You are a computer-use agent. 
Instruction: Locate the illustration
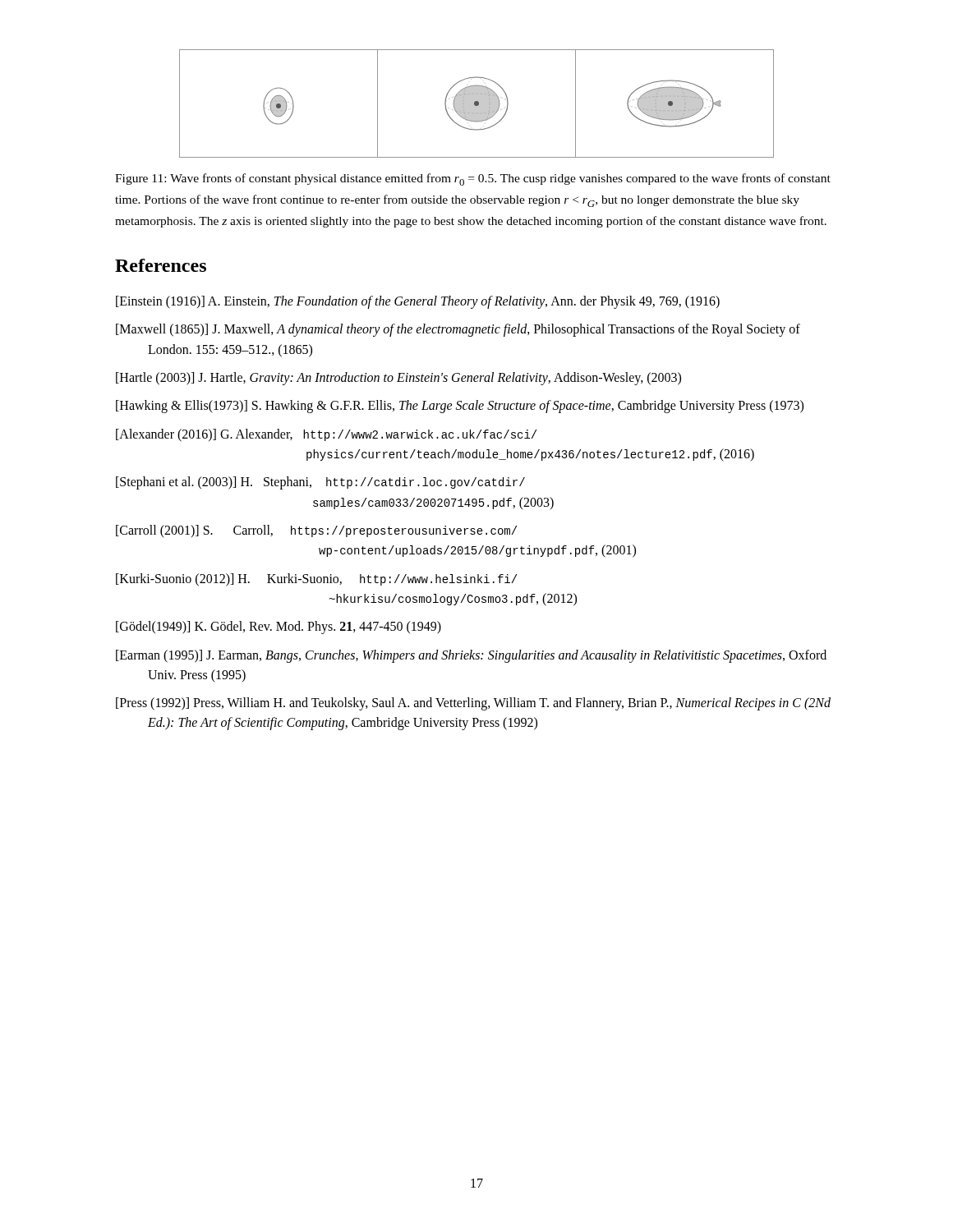(x=476, y=103)
